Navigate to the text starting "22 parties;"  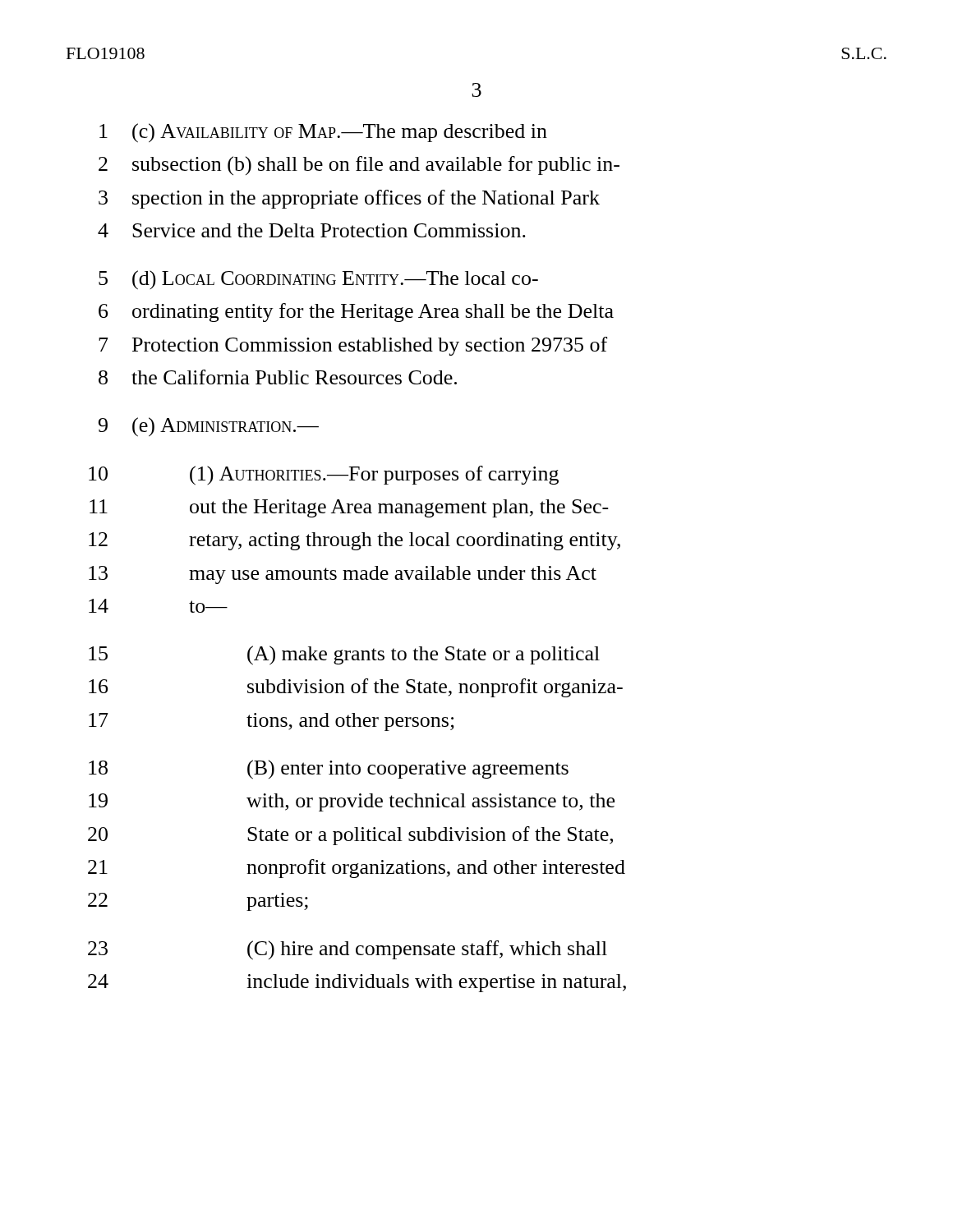click(x=92, y=901)
